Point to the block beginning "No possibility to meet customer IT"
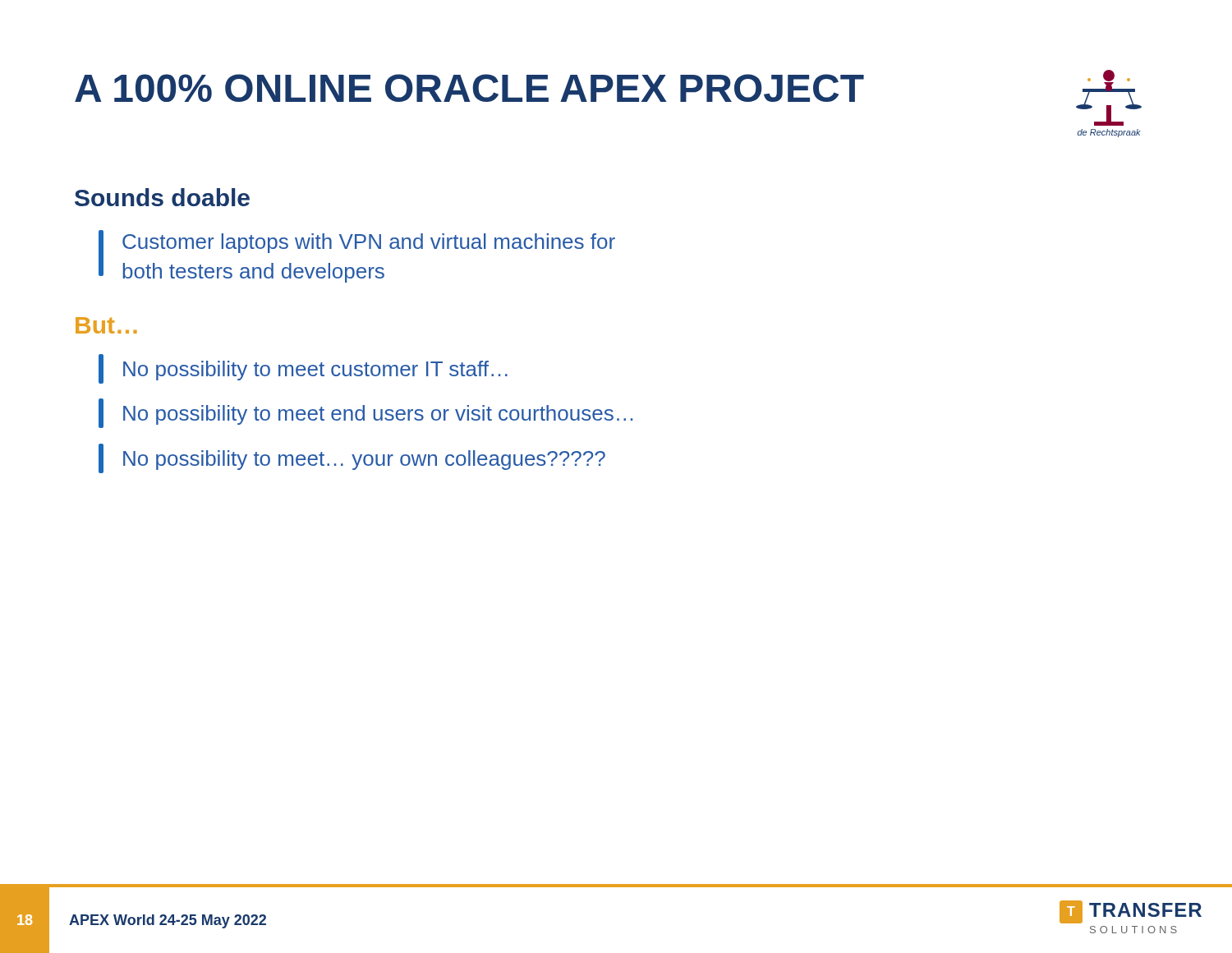The image size is (1232, 953). (x=304, y=369)
